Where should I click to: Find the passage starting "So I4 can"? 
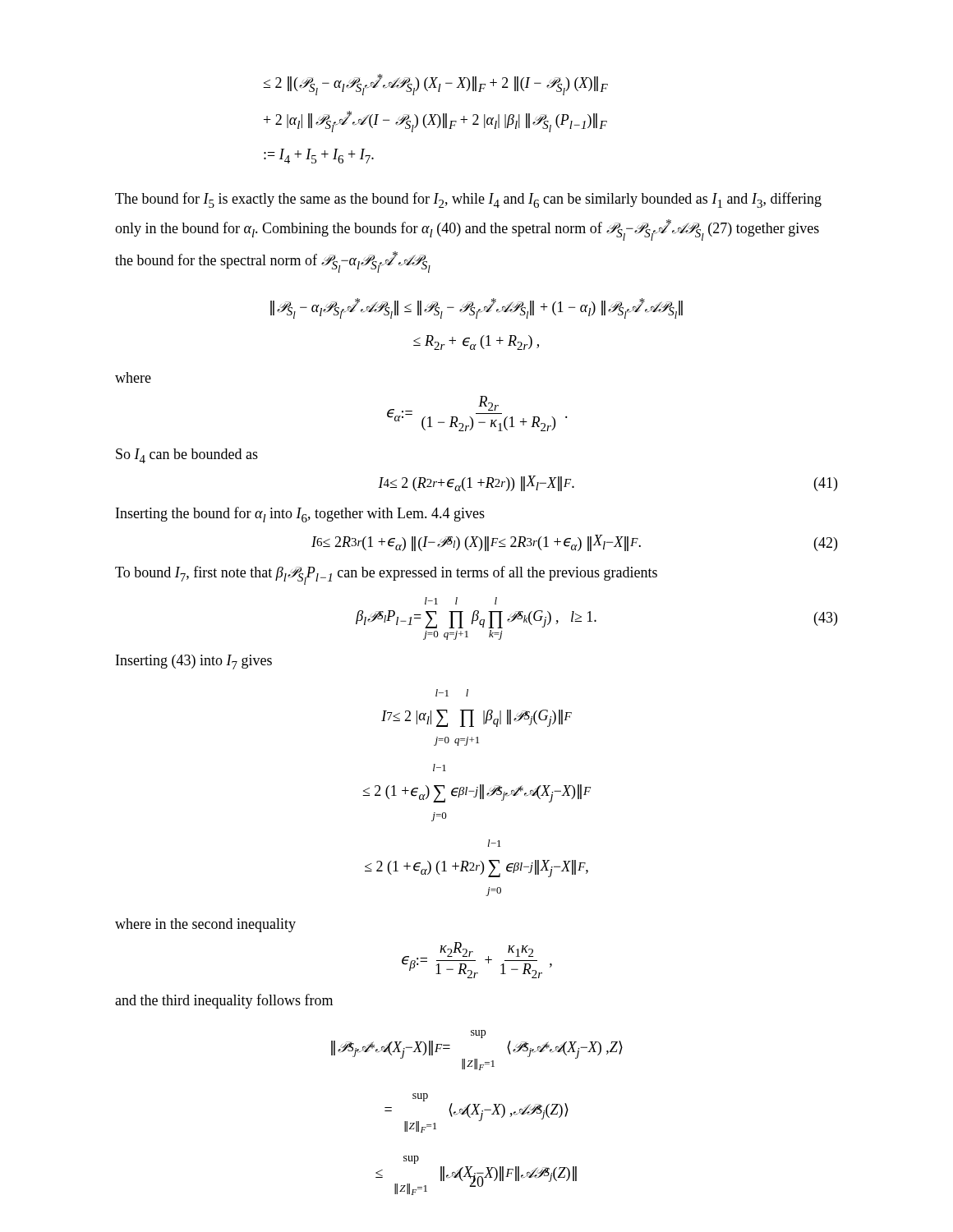tap(187, 456)
